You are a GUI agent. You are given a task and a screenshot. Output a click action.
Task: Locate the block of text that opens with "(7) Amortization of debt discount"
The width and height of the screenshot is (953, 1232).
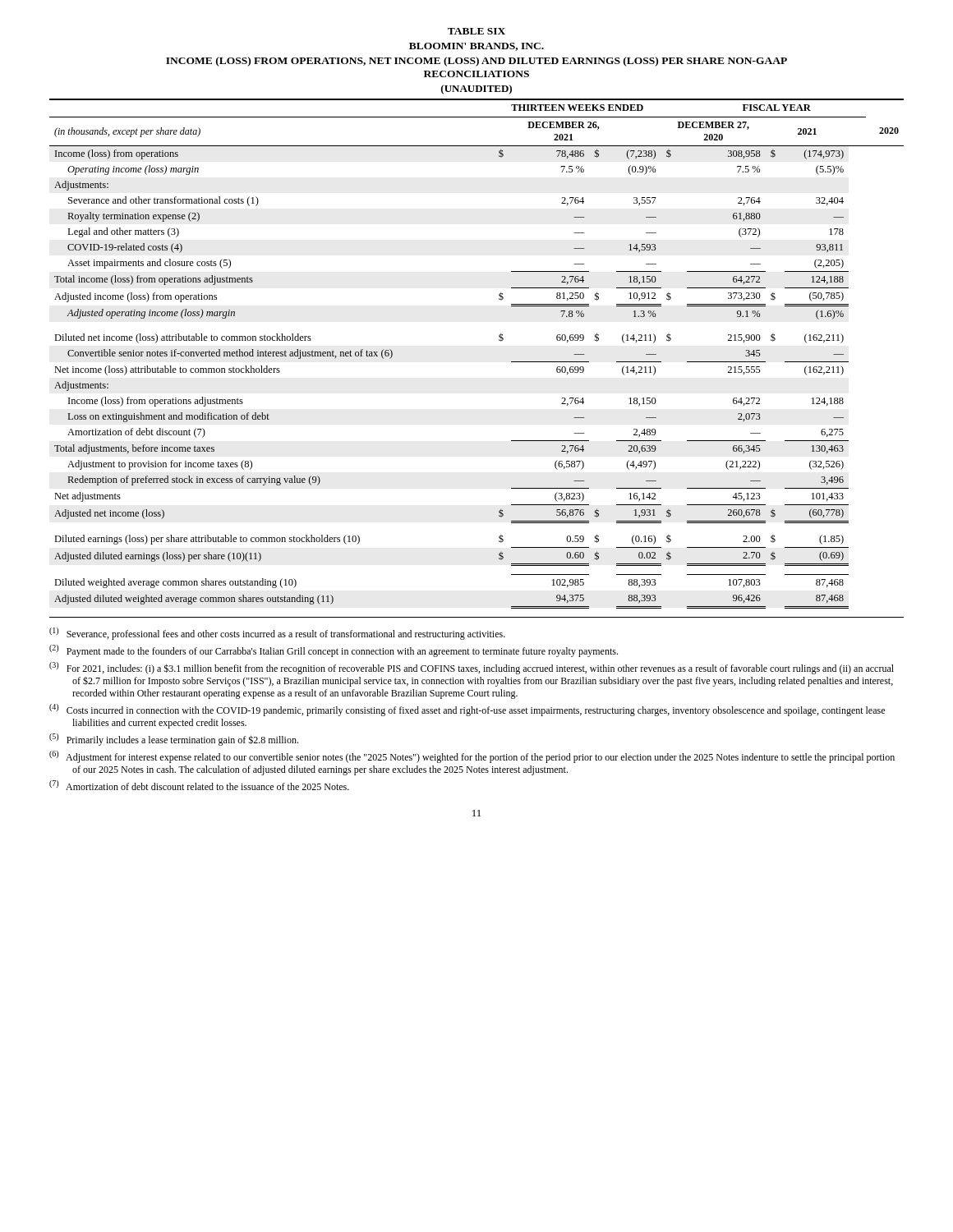point(199,785)
